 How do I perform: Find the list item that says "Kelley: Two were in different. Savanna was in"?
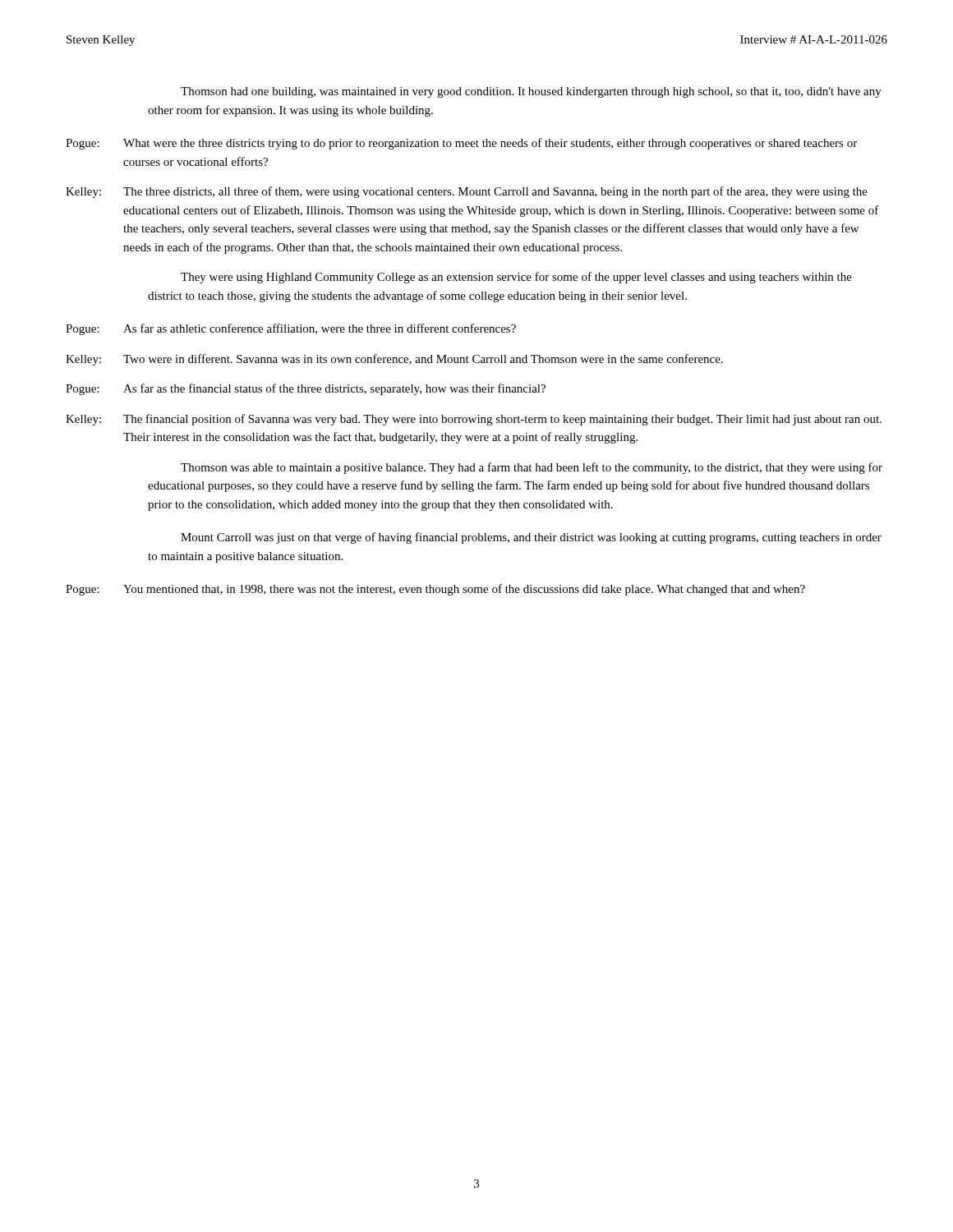pos(476,359)
